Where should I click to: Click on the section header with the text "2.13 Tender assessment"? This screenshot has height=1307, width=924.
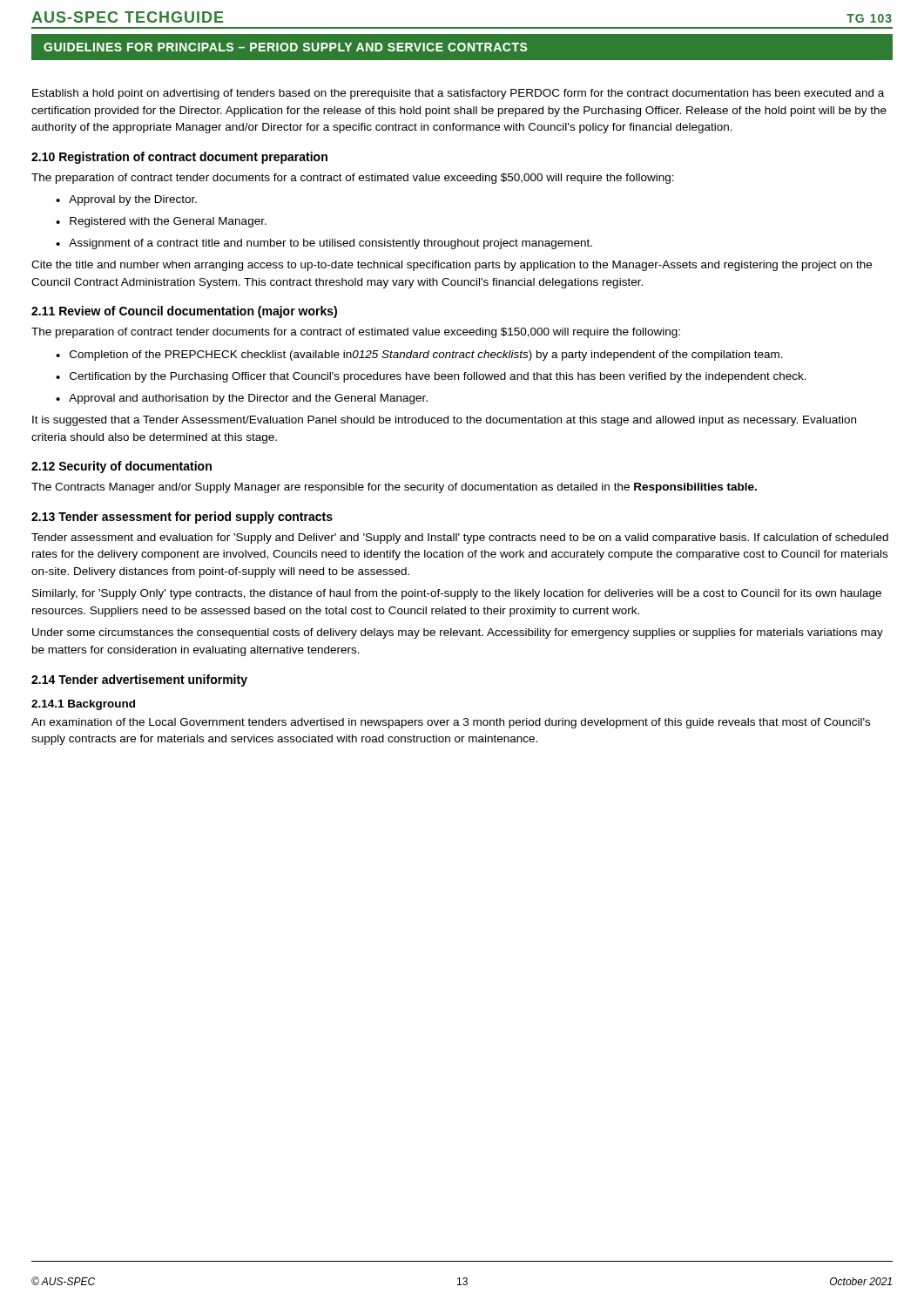pyautogui.click(x=182, y=516)
